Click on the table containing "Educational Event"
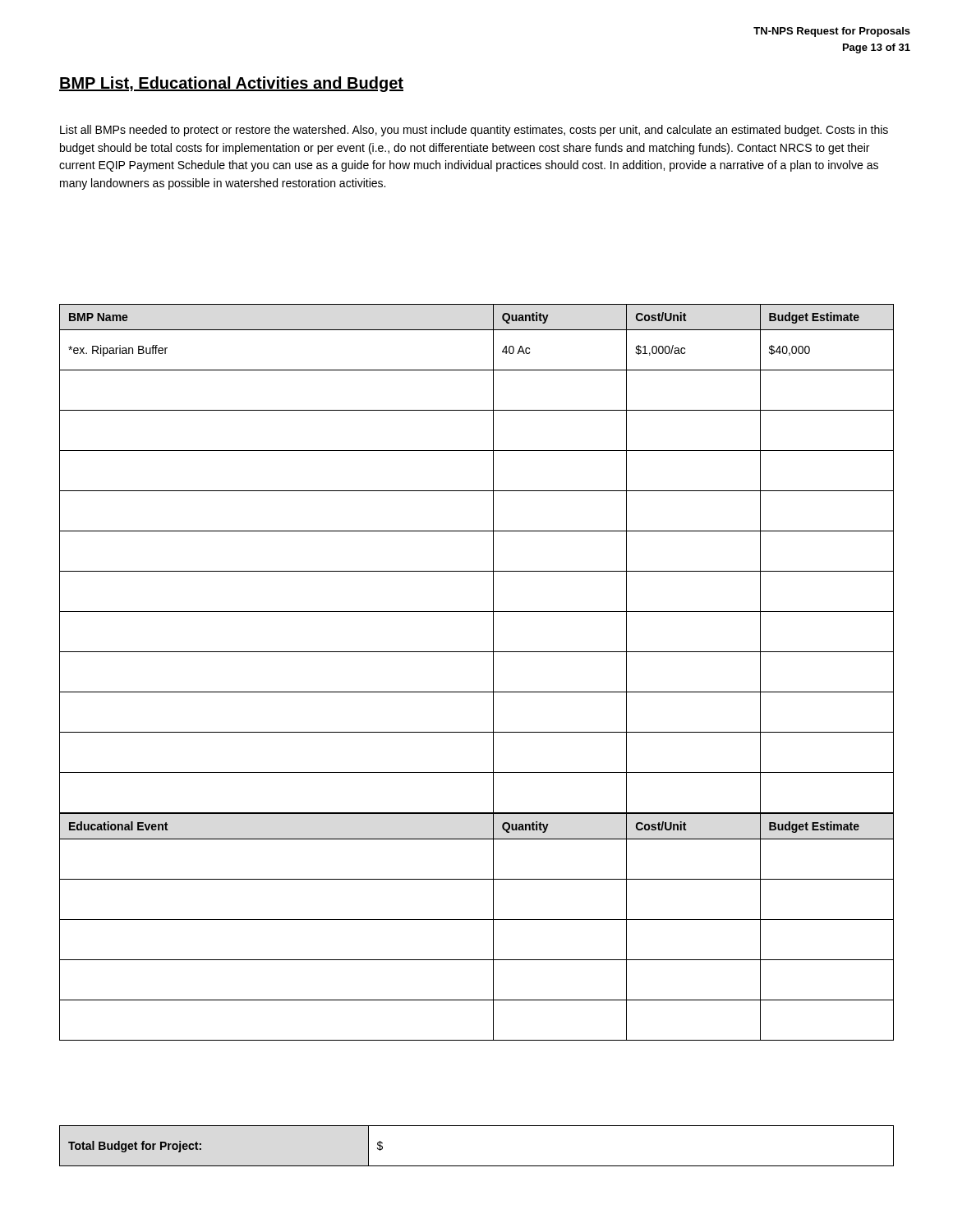The width and height of the screenshot is (953, 1232). click(476, 927)
